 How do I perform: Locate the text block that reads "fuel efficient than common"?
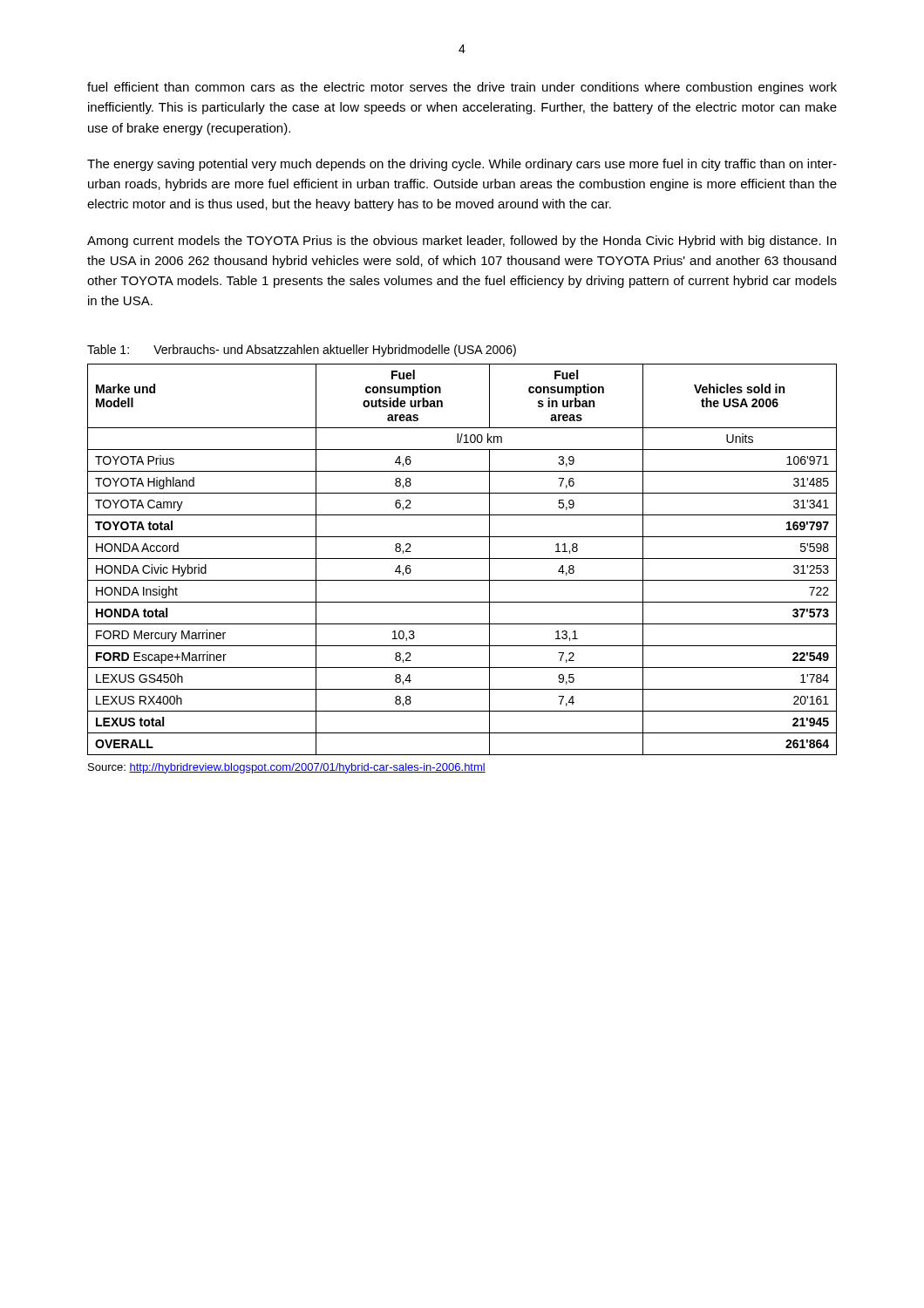pos(462,107)
